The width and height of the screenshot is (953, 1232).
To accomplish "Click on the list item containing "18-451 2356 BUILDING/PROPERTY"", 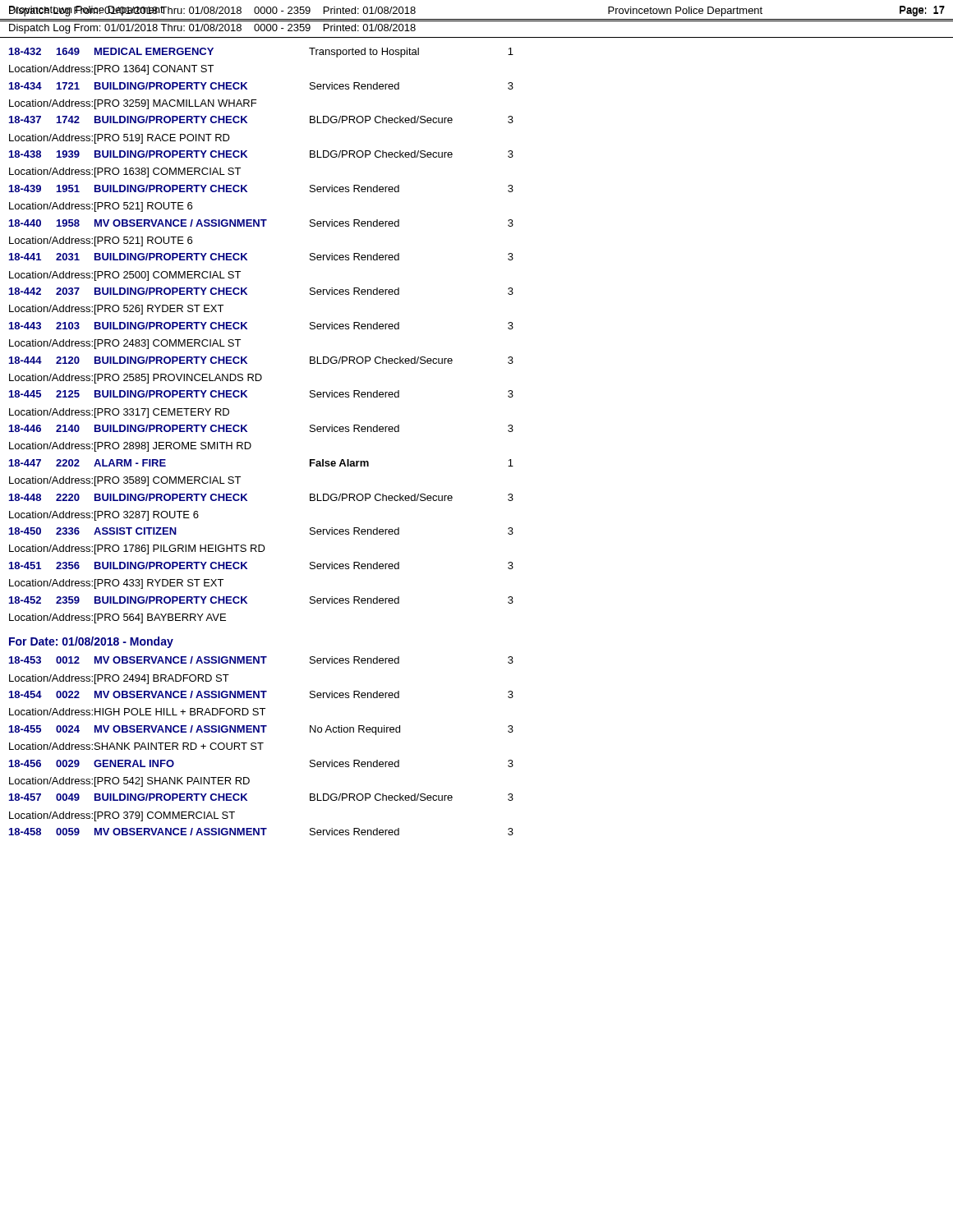I will tap(28, 565).
